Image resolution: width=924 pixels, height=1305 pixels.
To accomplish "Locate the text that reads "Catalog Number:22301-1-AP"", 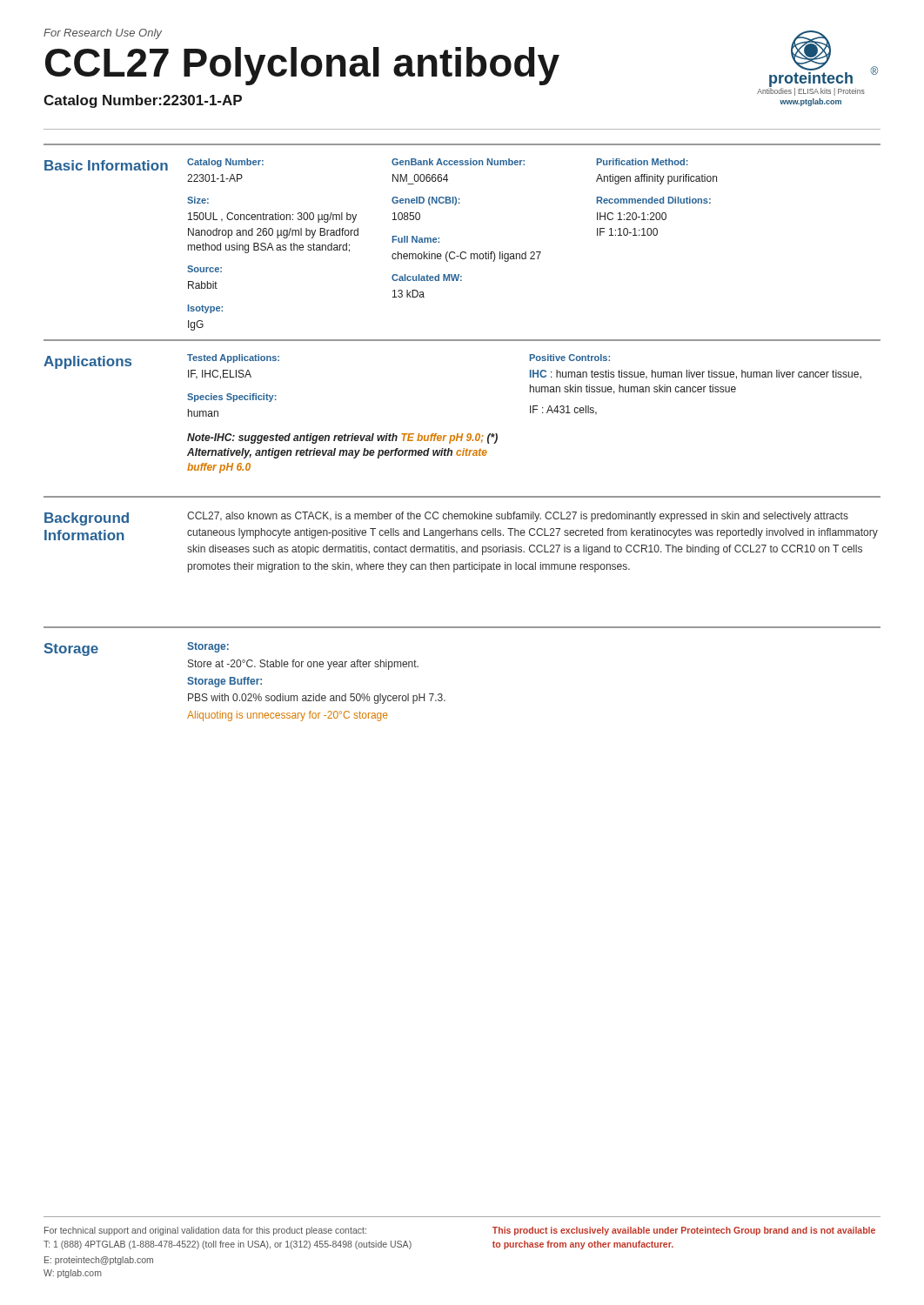I will (x=143, y=100).
